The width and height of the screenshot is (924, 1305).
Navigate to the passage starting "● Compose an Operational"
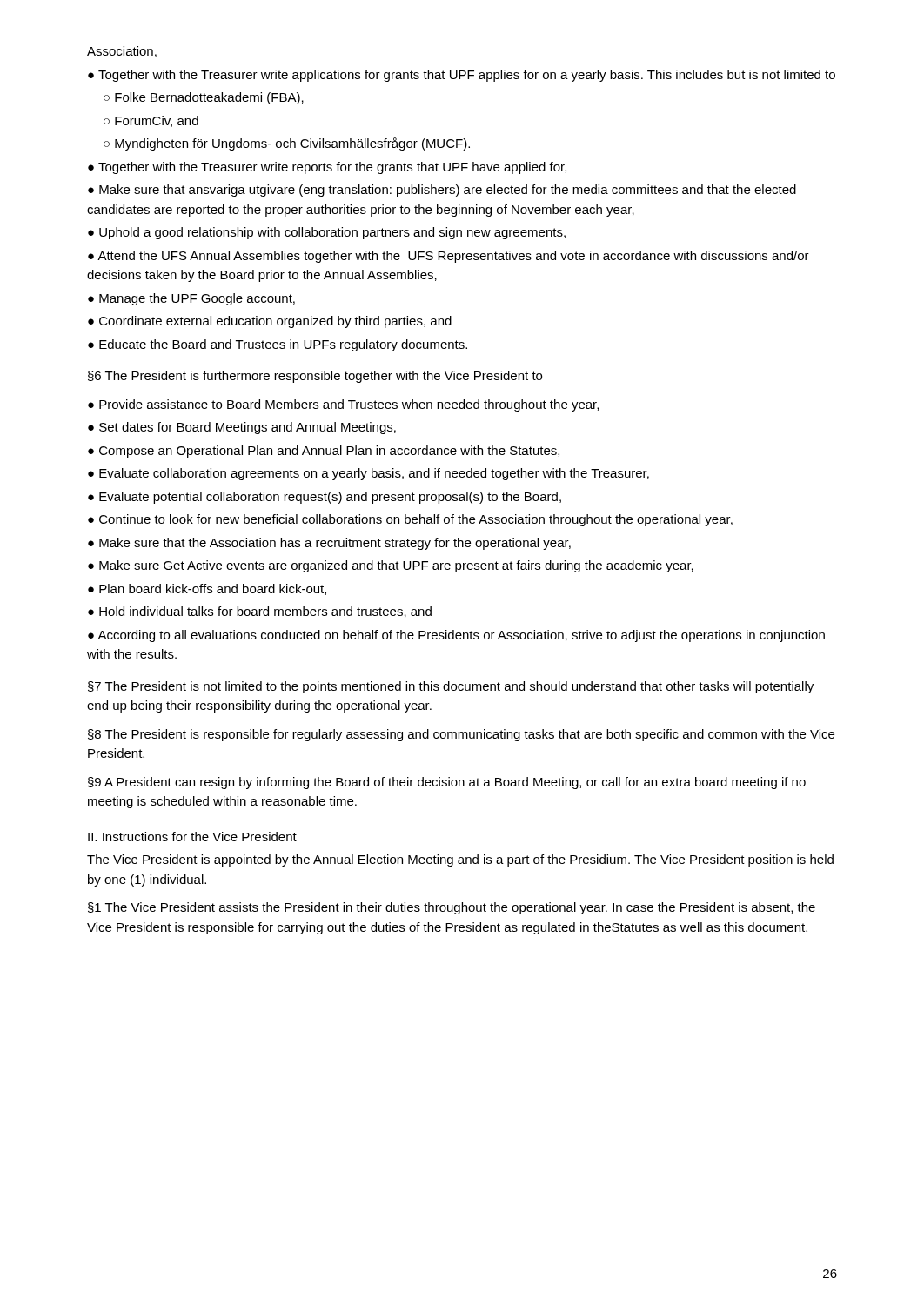324,450
